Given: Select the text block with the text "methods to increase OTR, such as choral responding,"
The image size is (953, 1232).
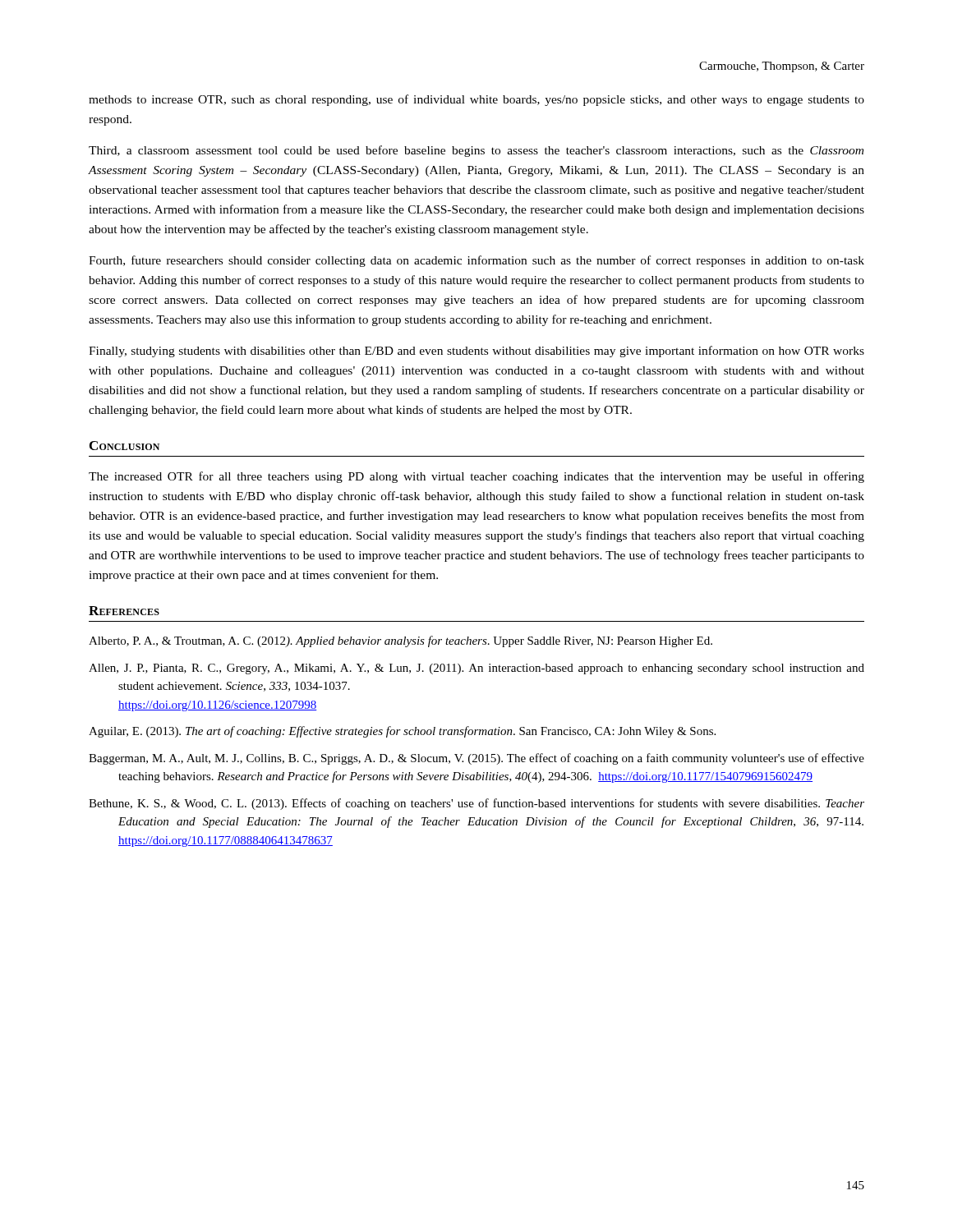Looking at the screenshot, I should (x=476, y=109).
